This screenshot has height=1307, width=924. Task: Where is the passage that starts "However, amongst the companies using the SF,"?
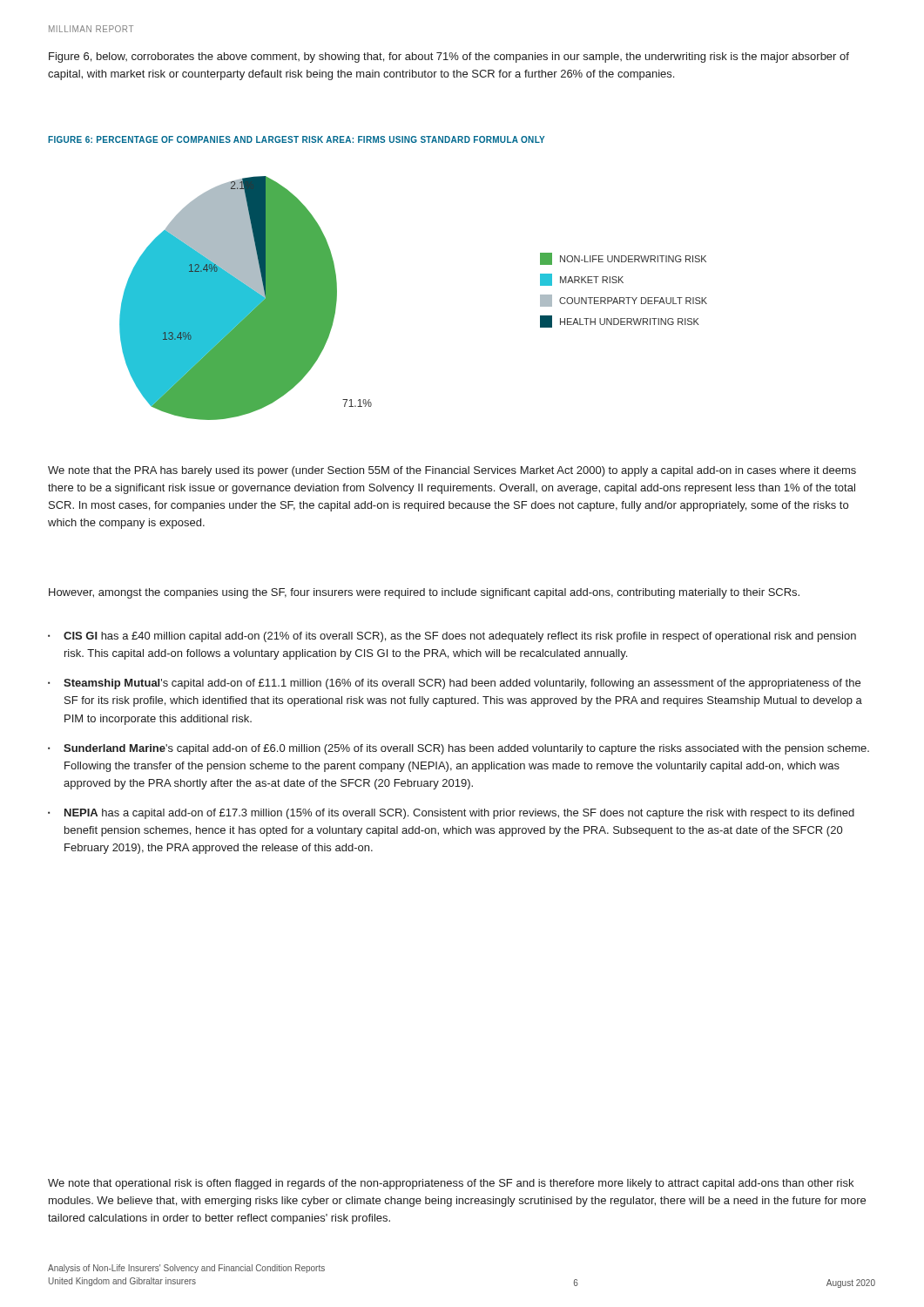point(424,592)
